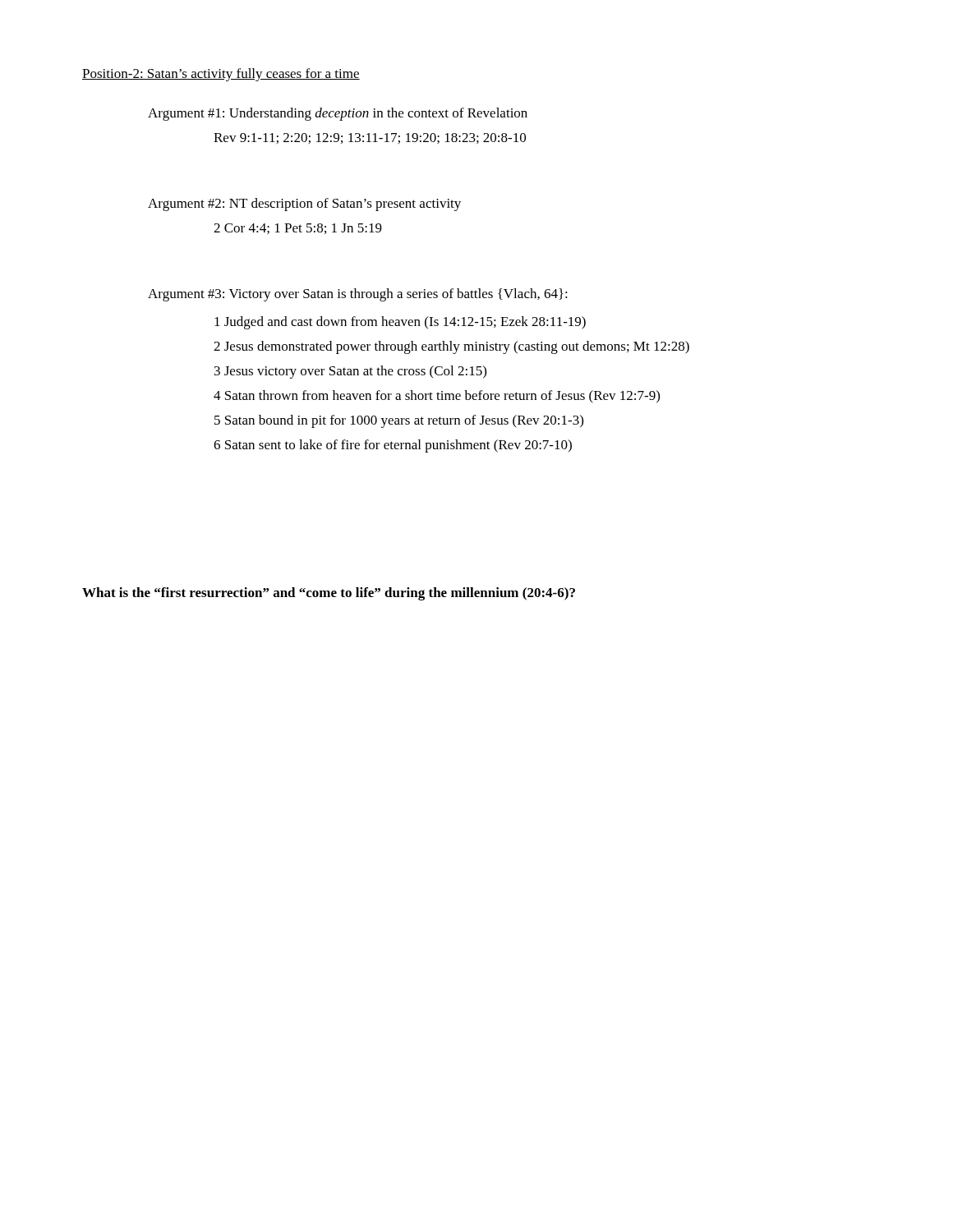953x1232 pixels.
Task: Click the passage that begins "2 Jesus demonstrated power through"
Action: pyautogui.click(x=452, y=346)
